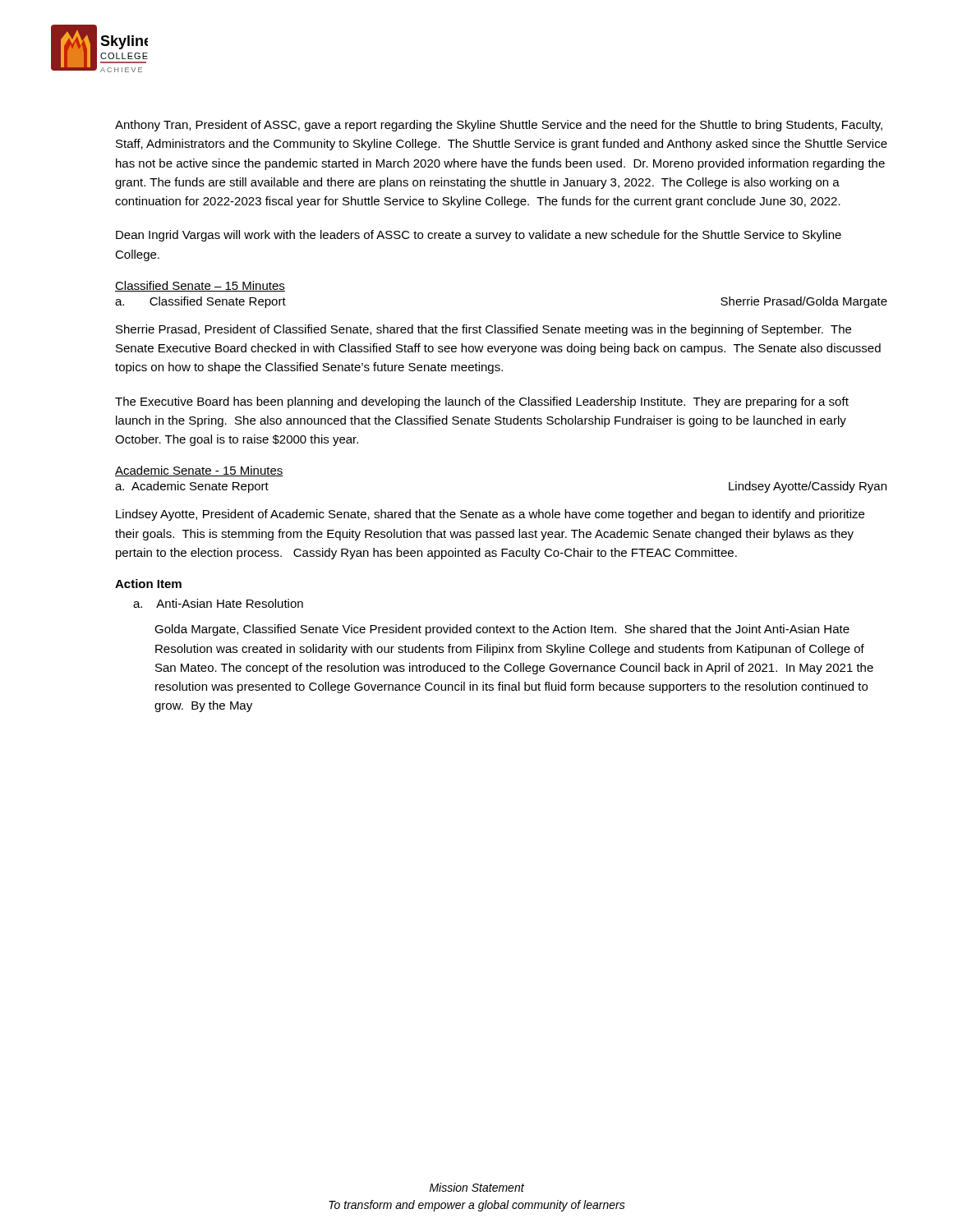Find the text block containing "Anthony Tran, President of ASSC, gave a"

501,163
